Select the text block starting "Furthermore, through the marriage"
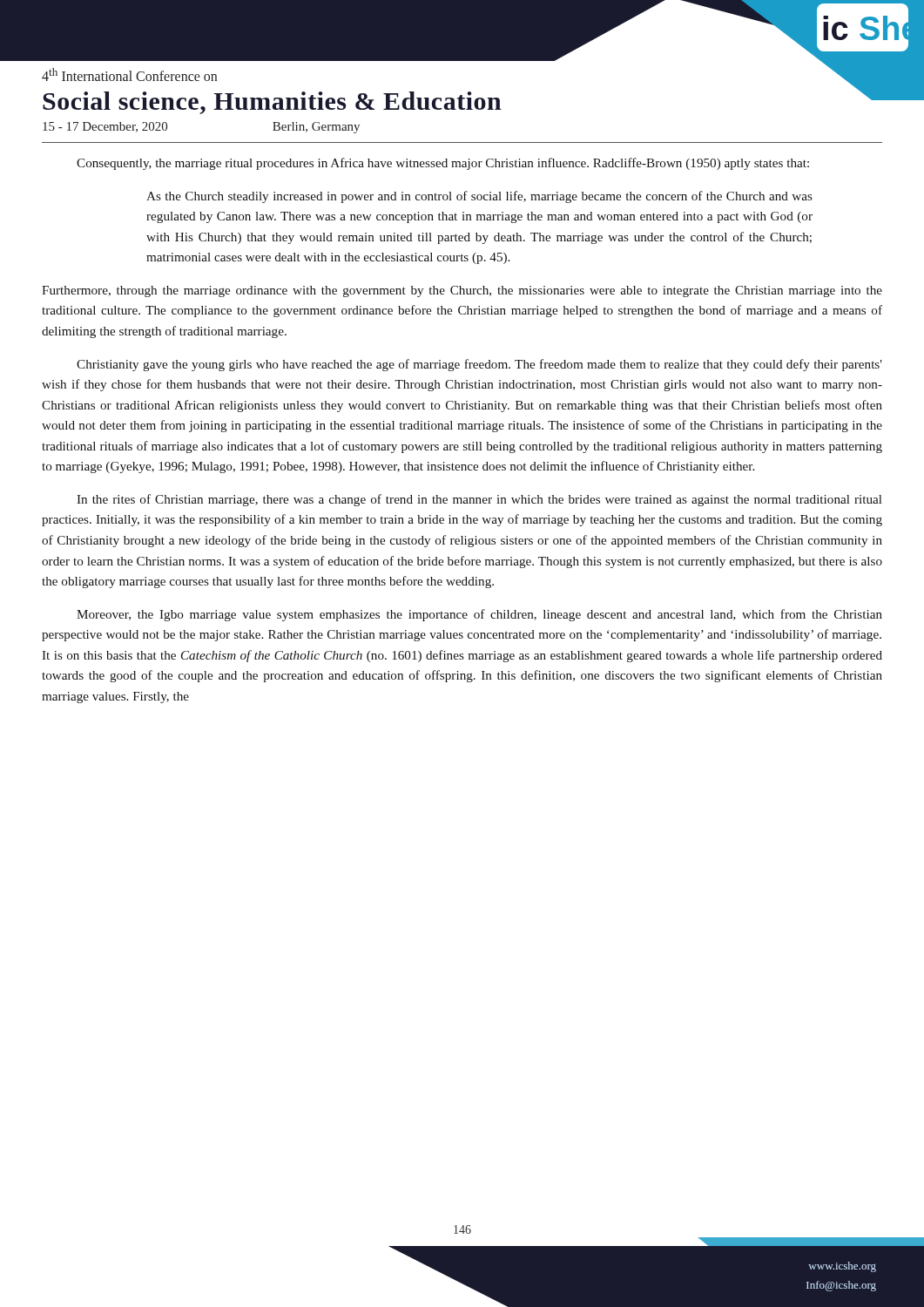Image resolution: width=924 pixels, height=1307 pixels. point(462,310)
